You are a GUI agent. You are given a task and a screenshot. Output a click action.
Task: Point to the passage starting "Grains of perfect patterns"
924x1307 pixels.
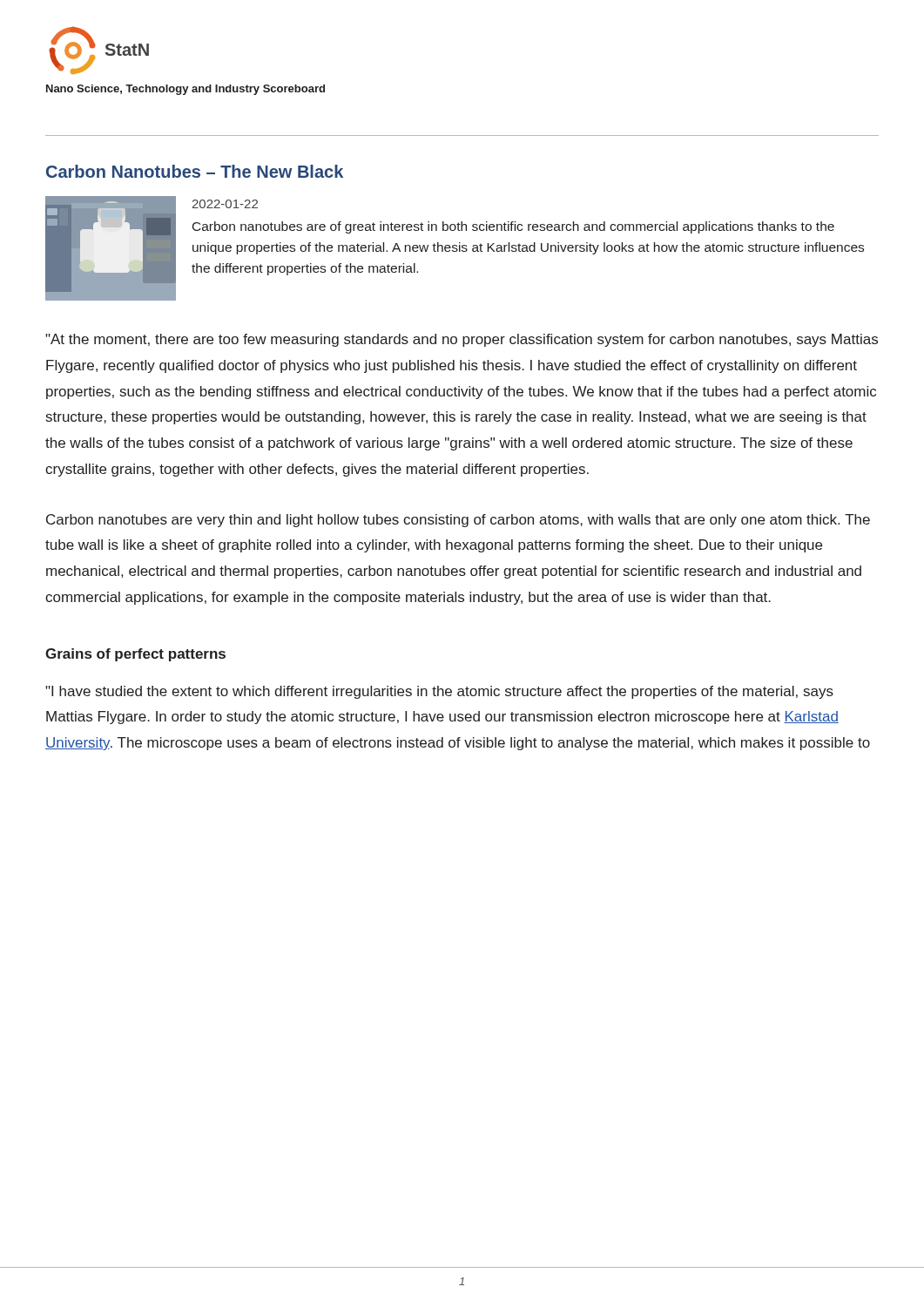(136, 654)
